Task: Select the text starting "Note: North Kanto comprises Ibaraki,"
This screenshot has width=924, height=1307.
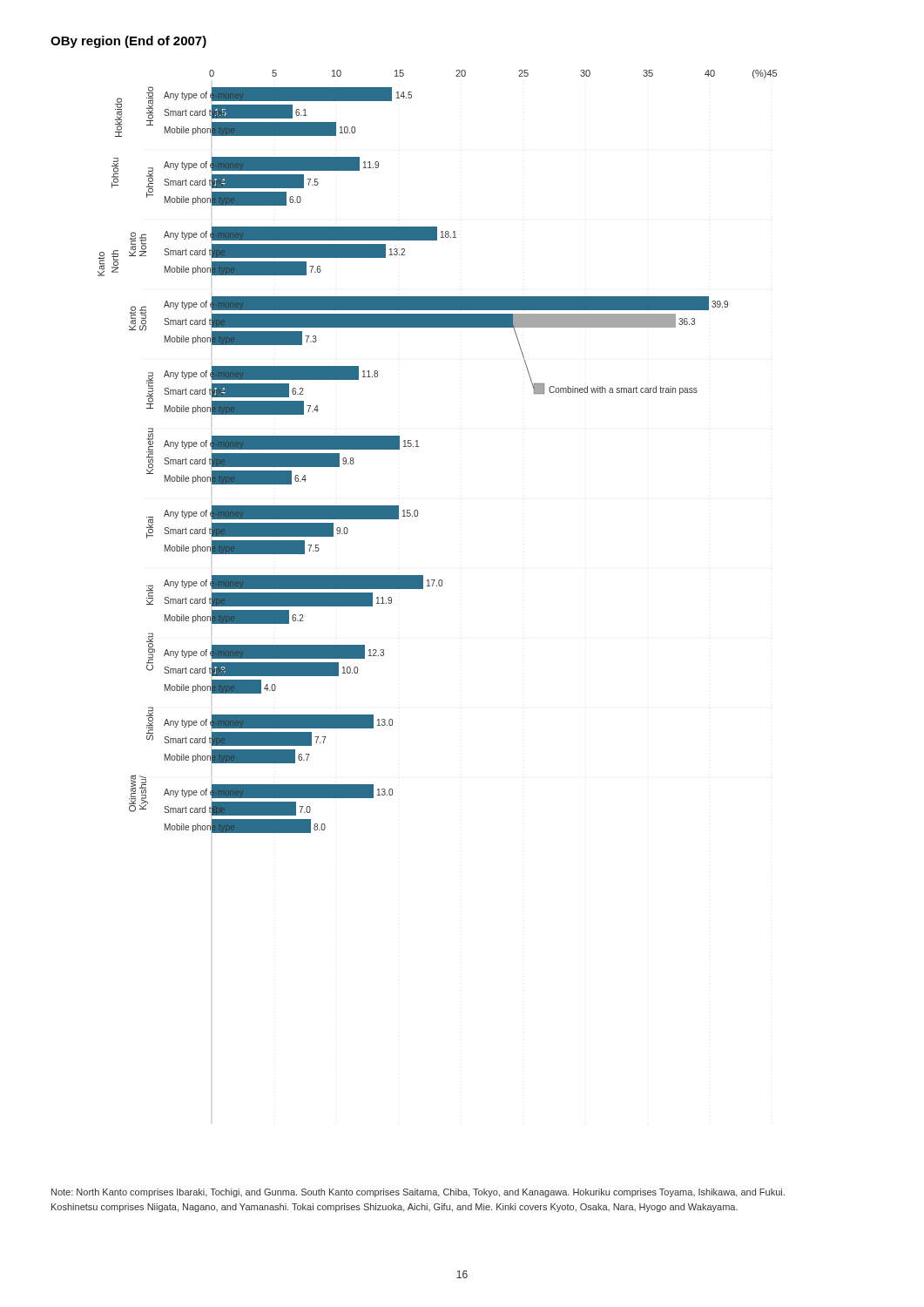Action: [418, 1199]
